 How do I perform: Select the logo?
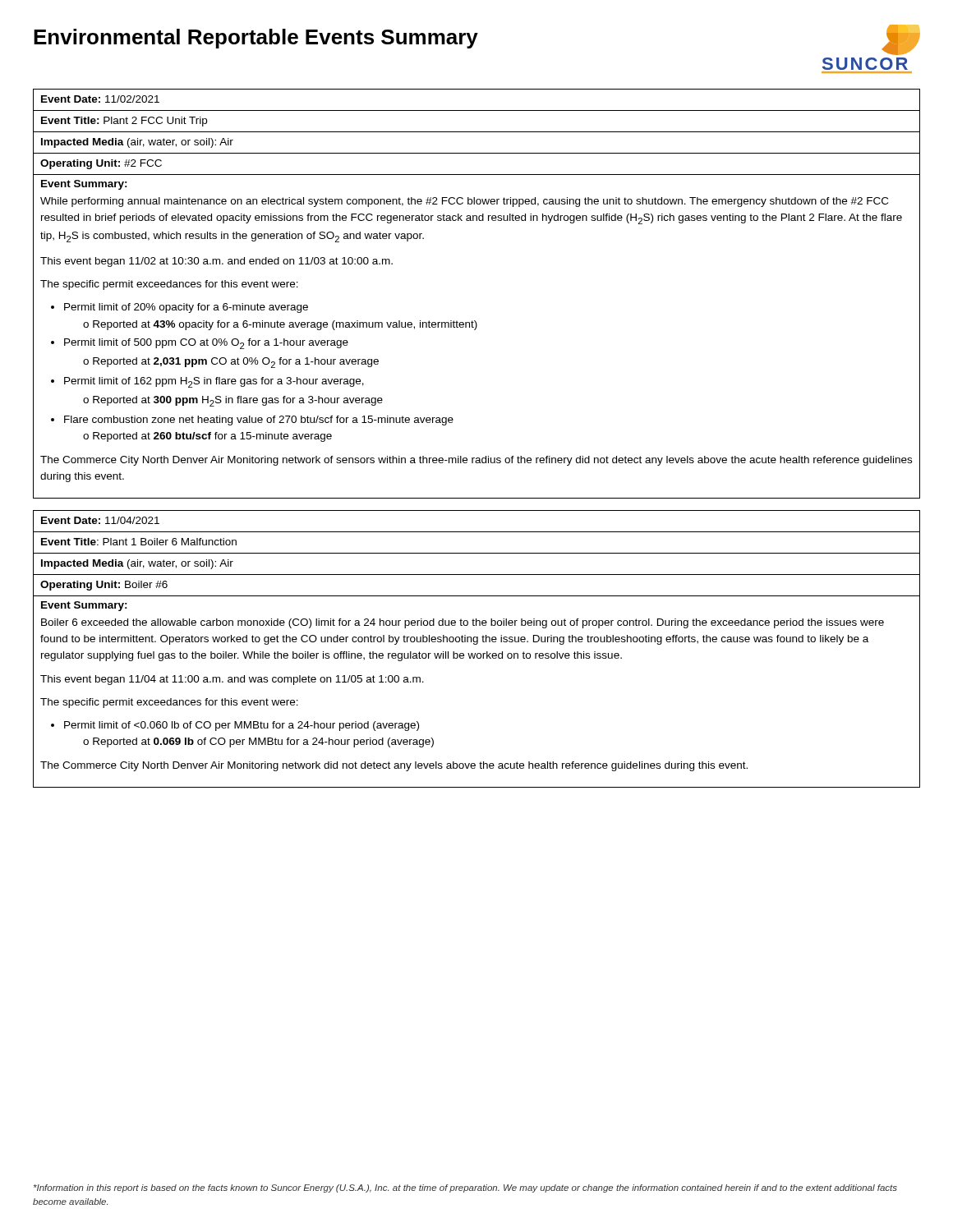(867, 53)
